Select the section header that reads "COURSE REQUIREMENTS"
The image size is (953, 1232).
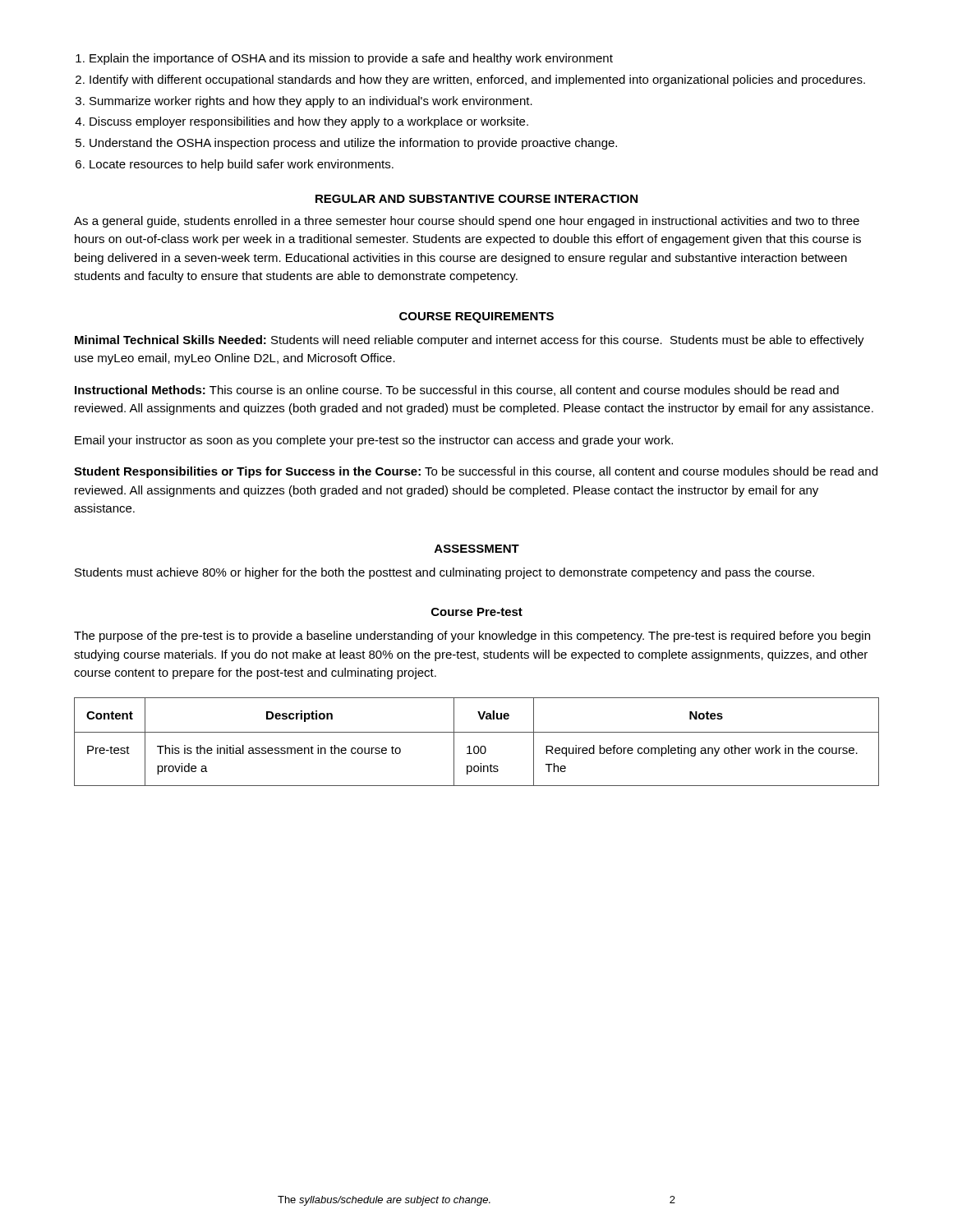pyautogui.click(x=476, y=315)
